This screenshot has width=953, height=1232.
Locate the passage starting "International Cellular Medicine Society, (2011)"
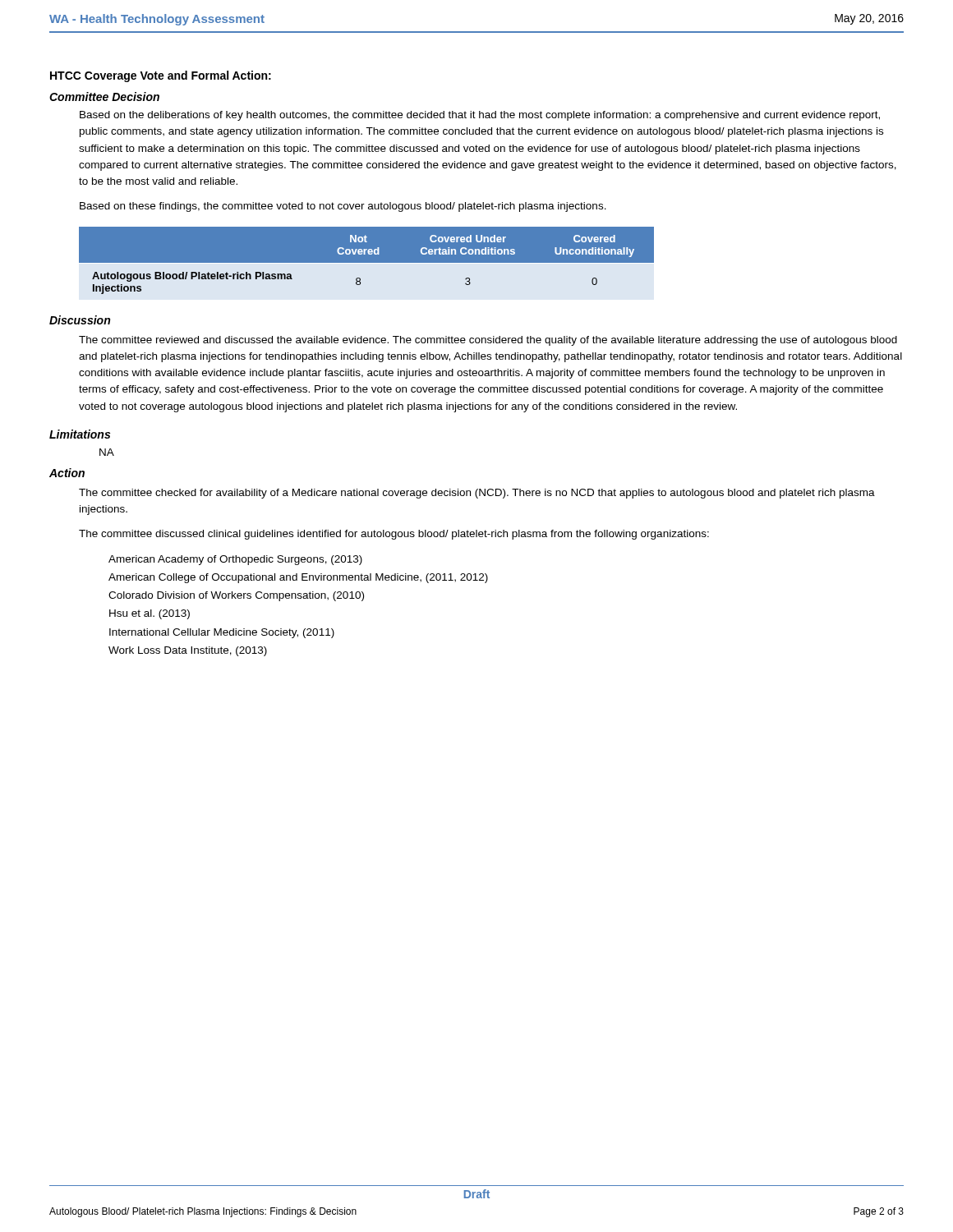click(221, 632)
